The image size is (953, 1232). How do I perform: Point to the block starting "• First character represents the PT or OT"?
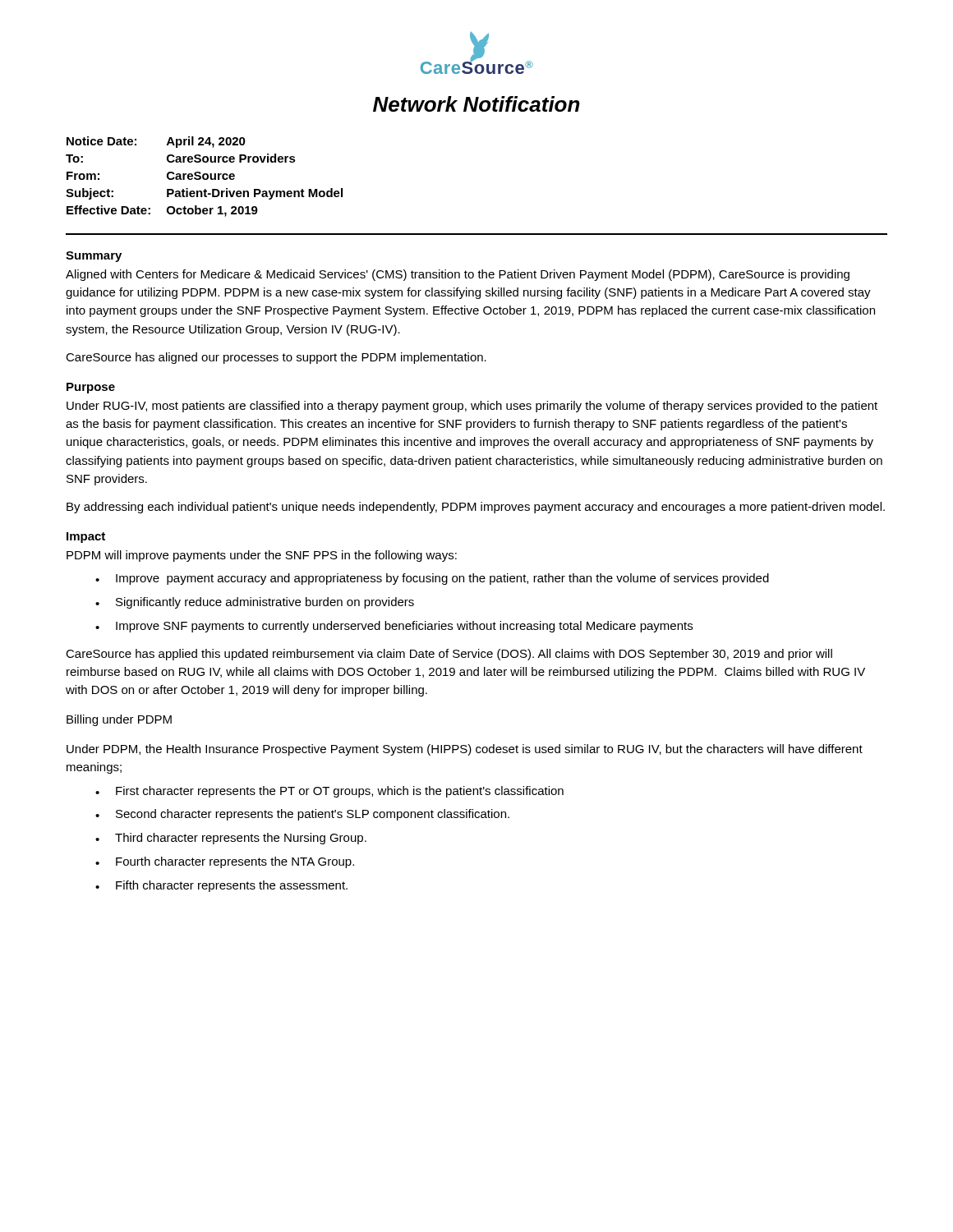pos(330,791)
